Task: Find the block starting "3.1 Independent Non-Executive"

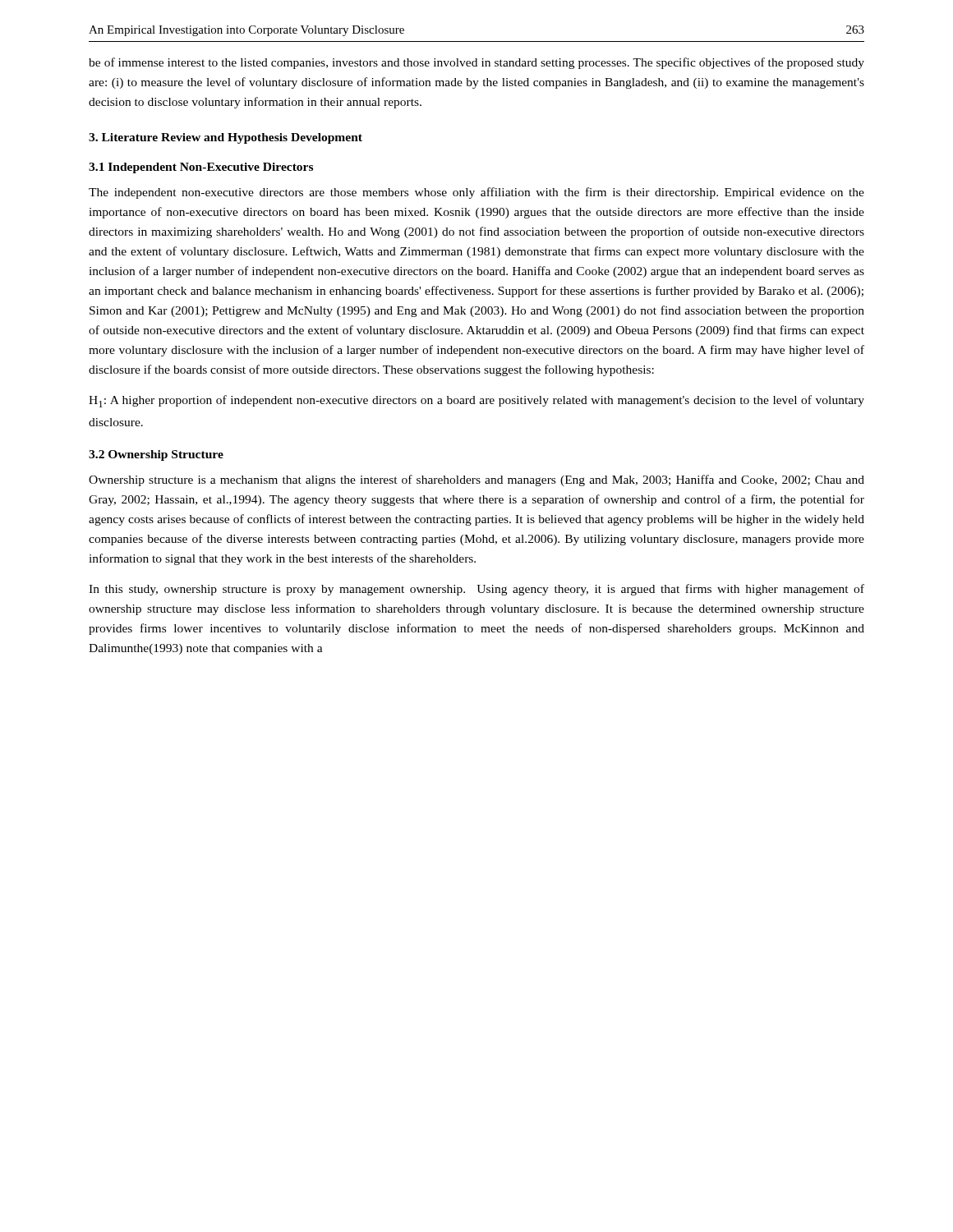Action: 201,166
